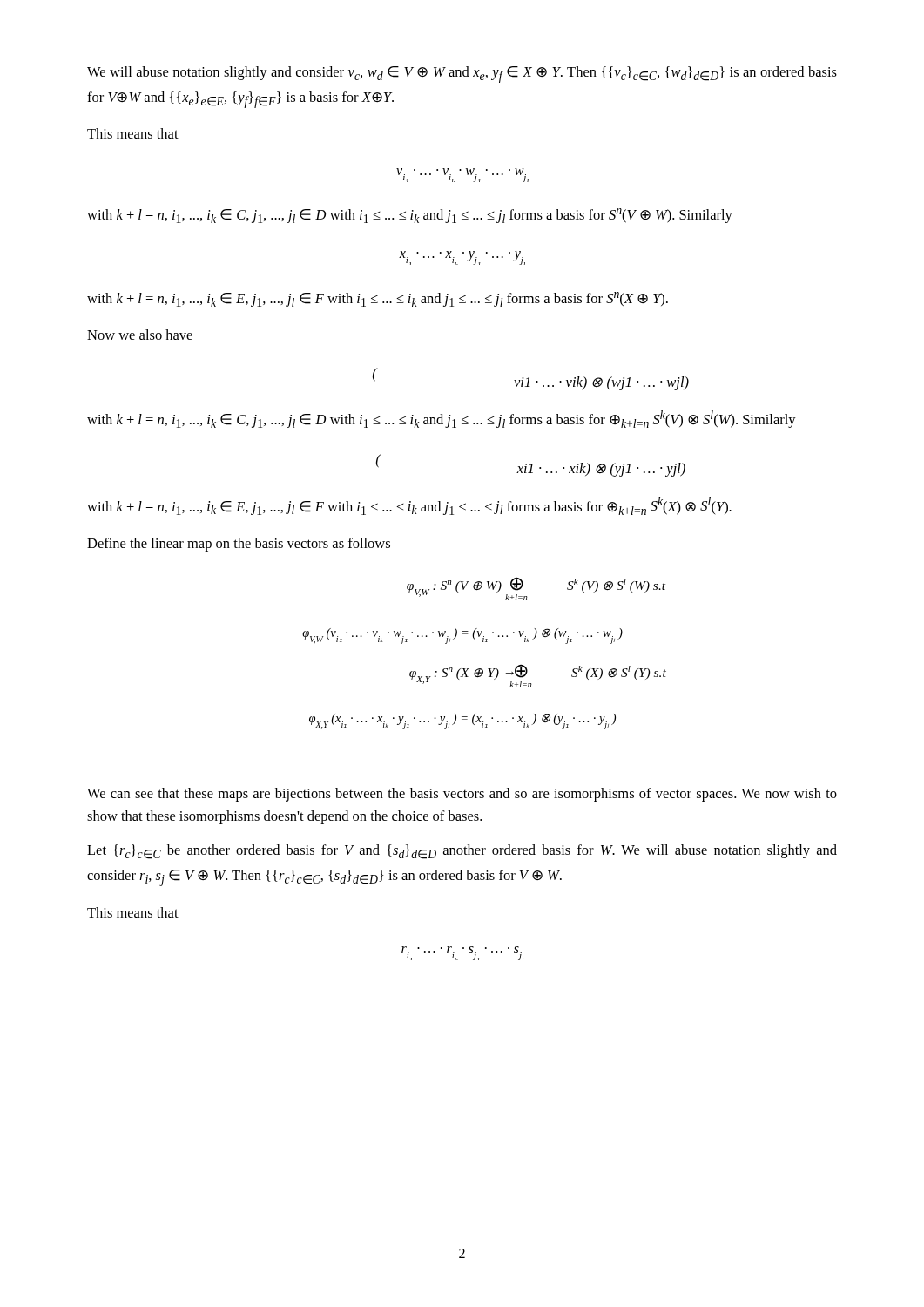The width and height of the screenshot is (924, 1307).
Task: Locate the formula that opens with "vi1 · … · vik · wj1"
Action: [x=462, y=173]
